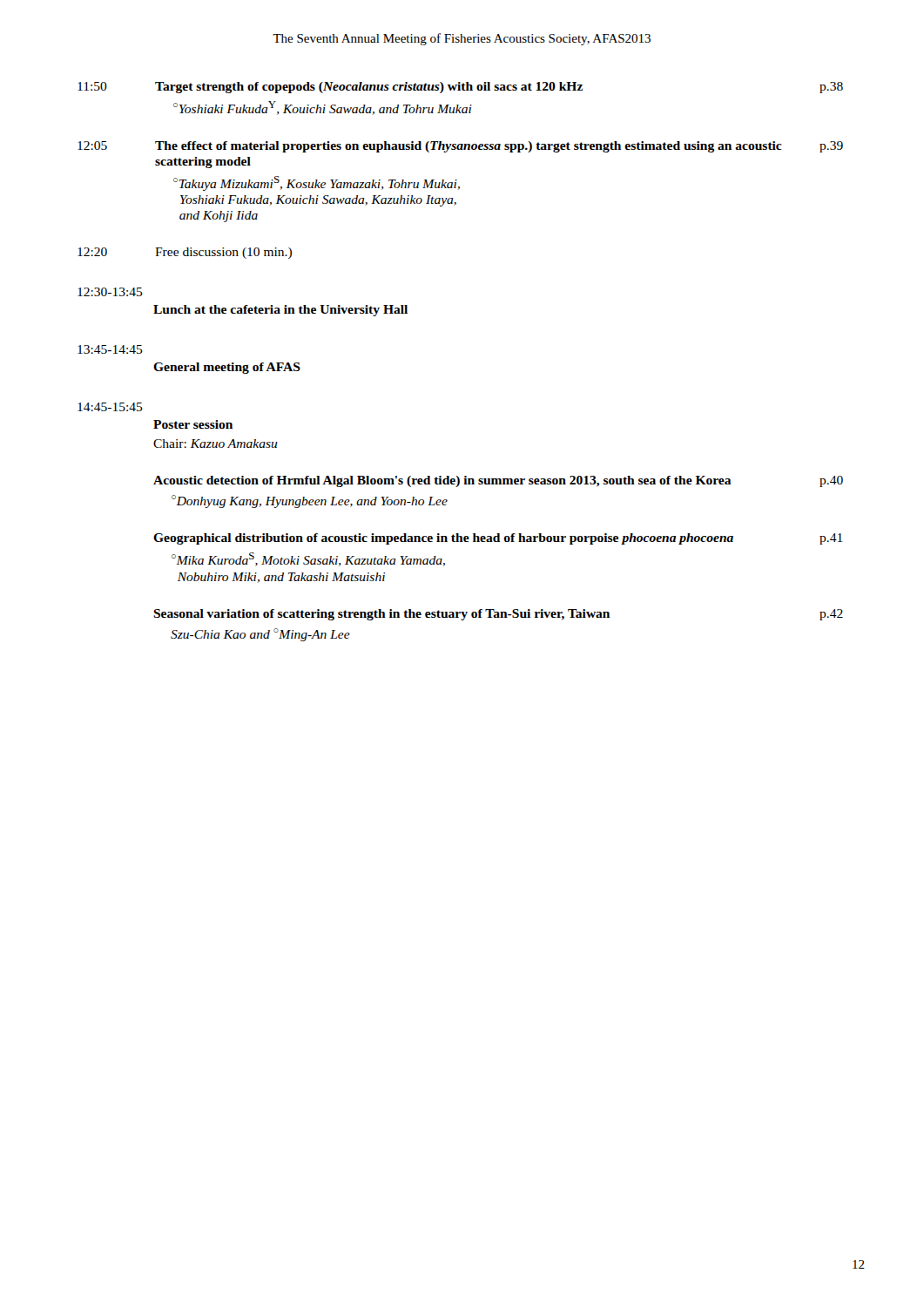Click on the section header that reads "Lunch at the cafeteria in the University"
The image size is (924, 1307).
(281, 309)
